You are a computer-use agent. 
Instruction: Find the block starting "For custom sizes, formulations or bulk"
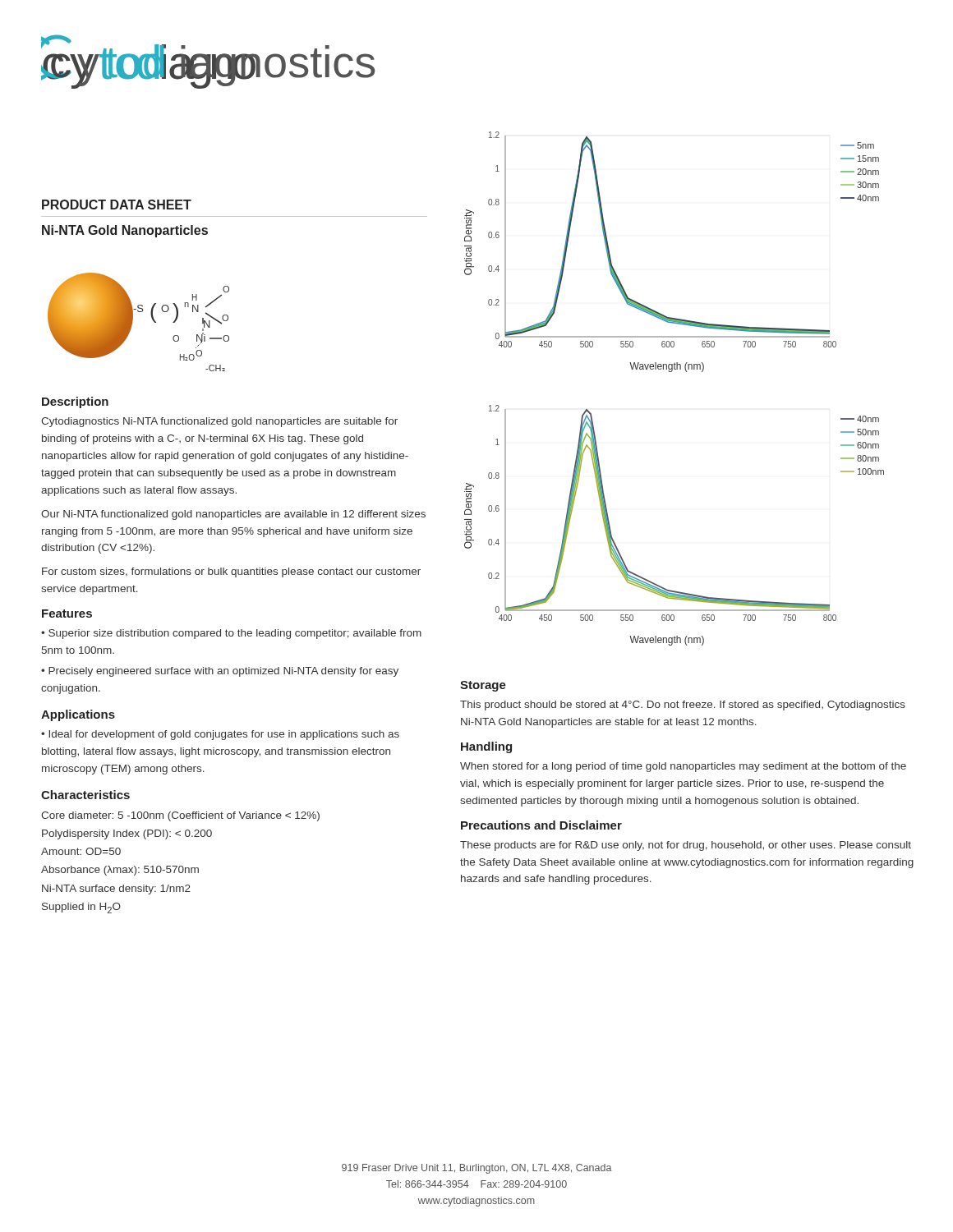tap(231, 580)
